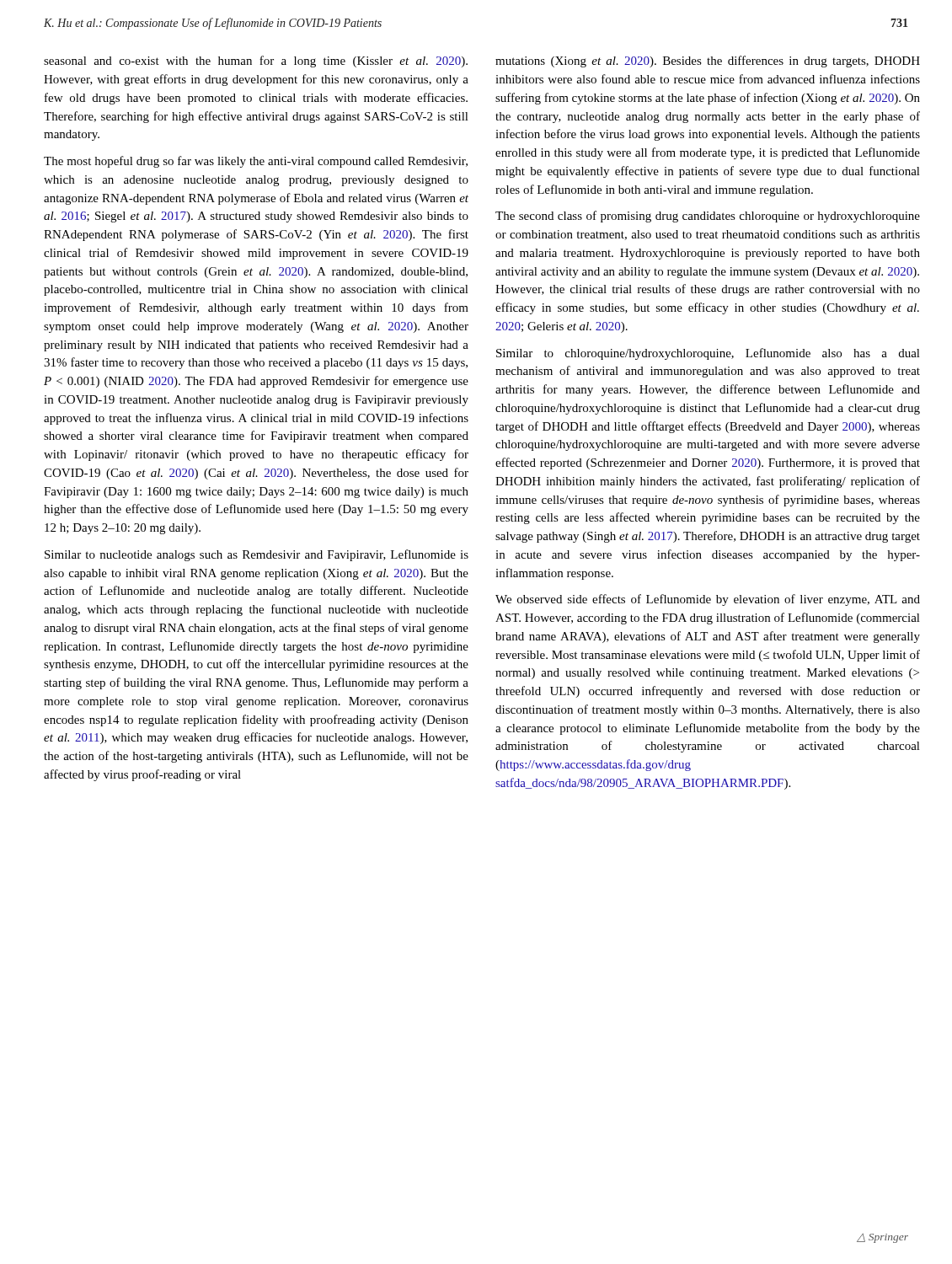The width and height of the screenshot is (952, 1264).
Task: Locate the text starting "Similar to chloroquine/hydroxychloroquine, Leflunomide also"
Action: [x=708, y=463]
